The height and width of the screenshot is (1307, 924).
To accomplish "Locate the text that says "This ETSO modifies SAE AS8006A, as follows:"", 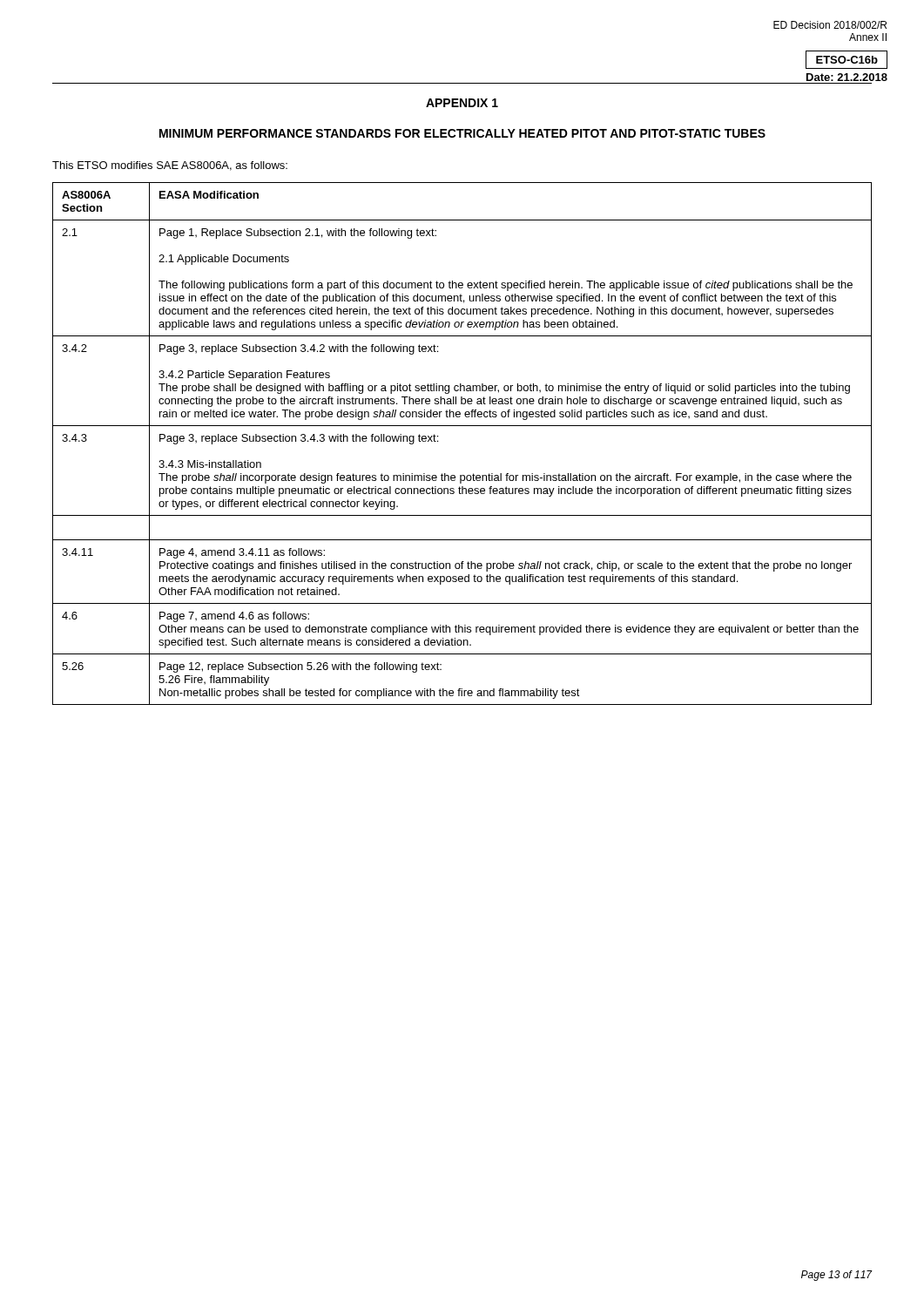I will (170, 165).
